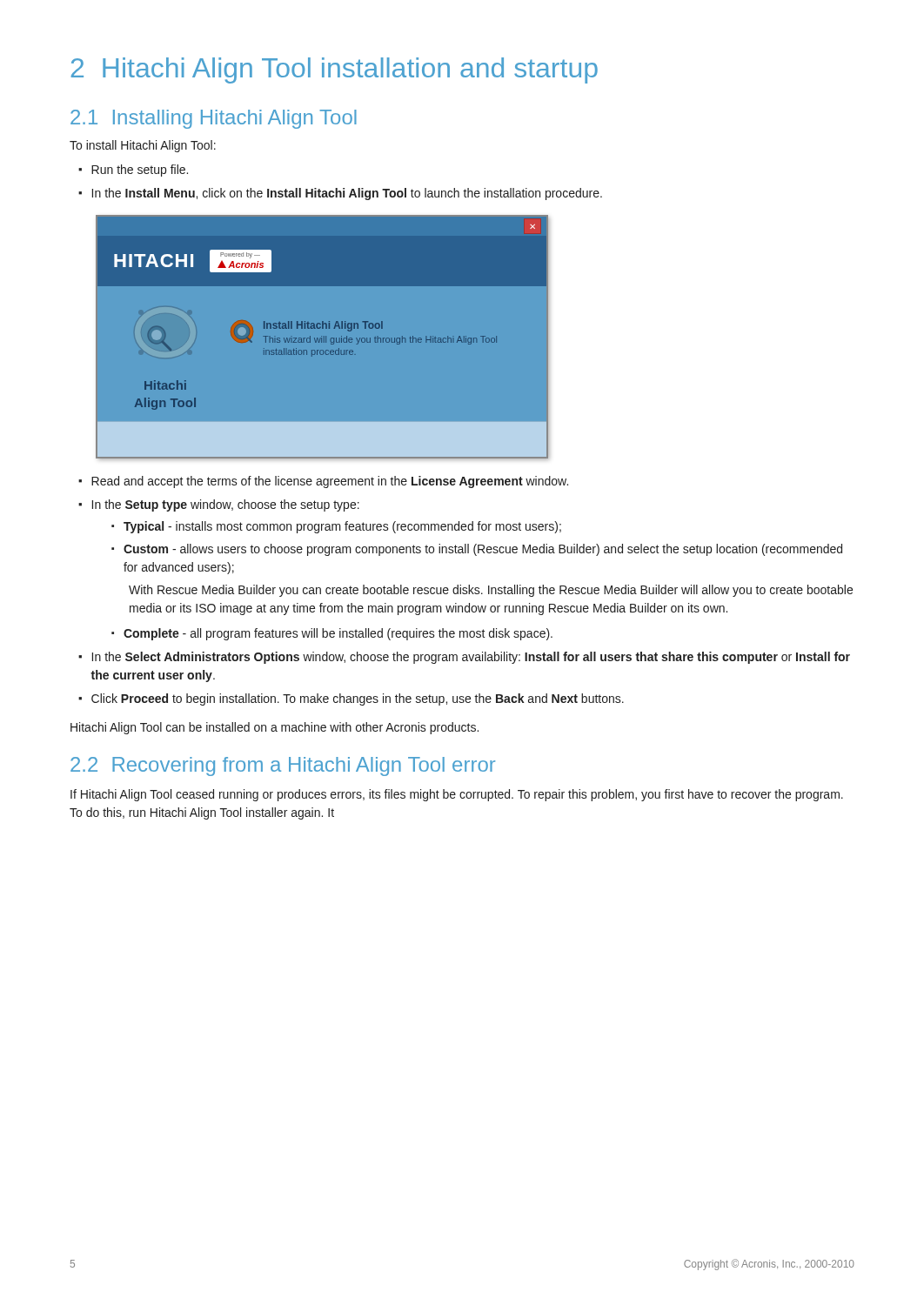Select the text block starting "To install Hitachi Align"
The width and height of the screenshot is (924, 1305).
pyautogui.click(x=143, y=145)
